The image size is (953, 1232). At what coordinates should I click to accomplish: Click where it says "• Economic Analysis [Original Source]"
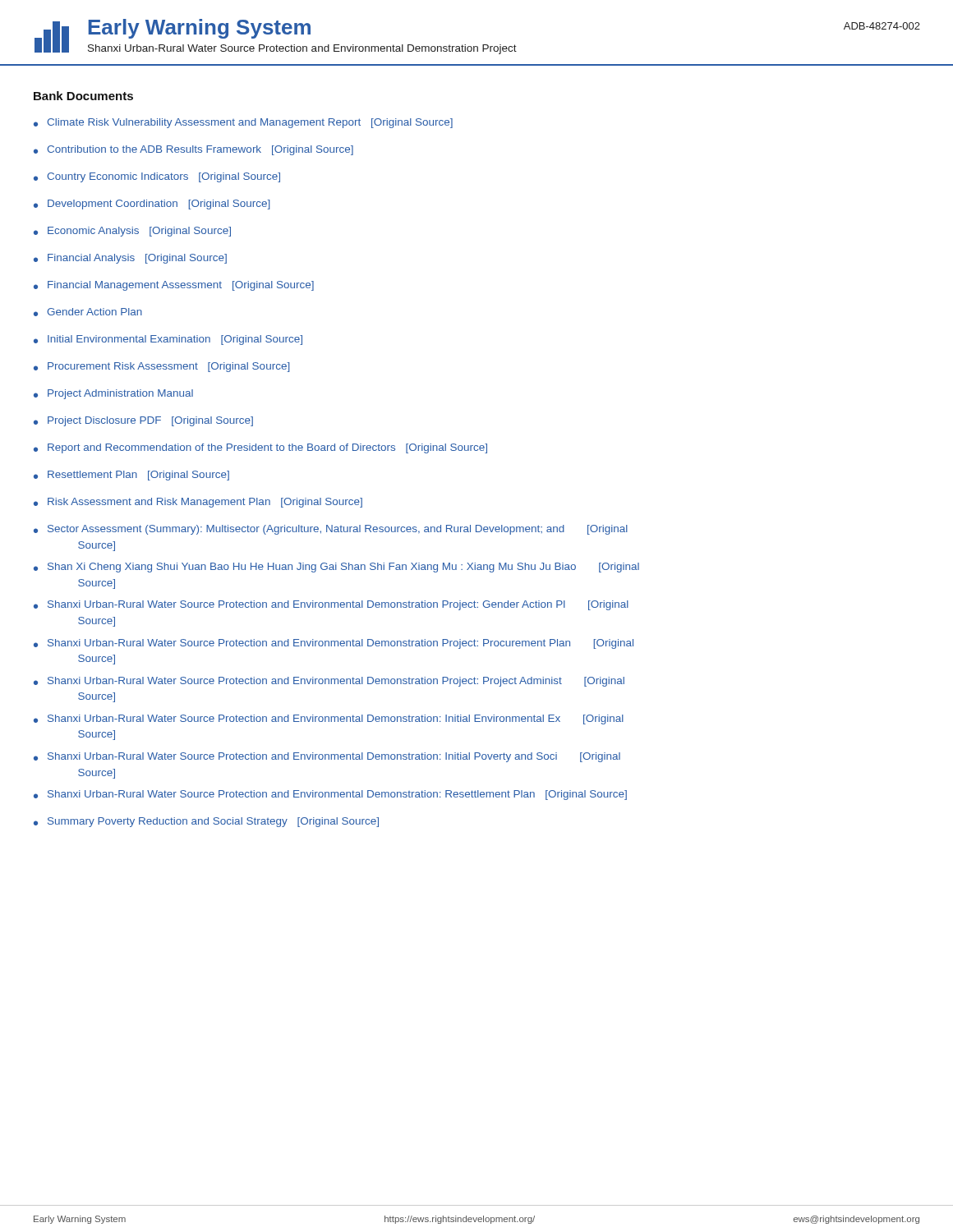132,232
